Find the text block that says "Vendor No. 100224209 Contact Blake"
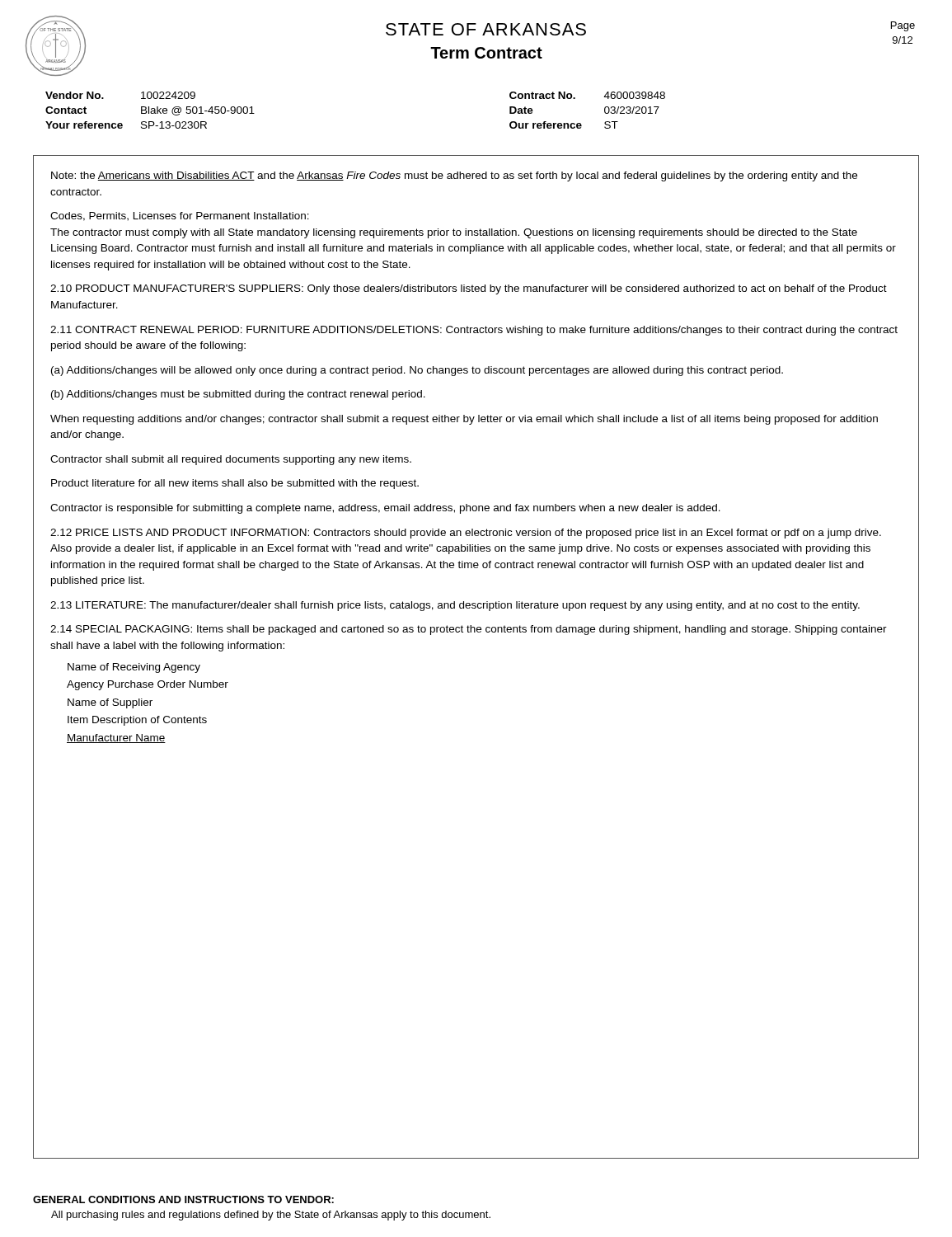This screenshot has width=952, height=1237. point(71,95)
